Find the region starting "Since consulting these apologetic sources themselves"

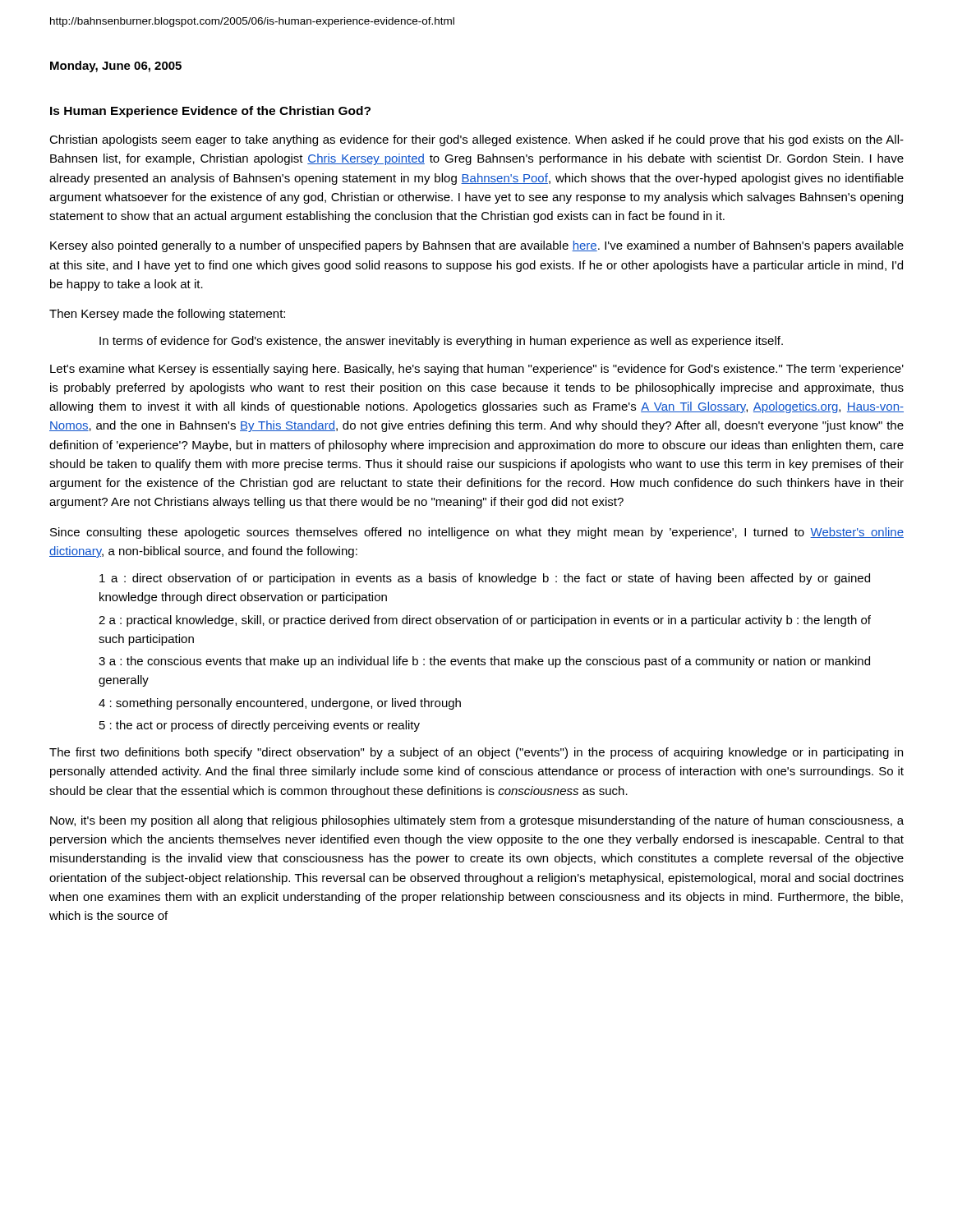click(476, 541)
